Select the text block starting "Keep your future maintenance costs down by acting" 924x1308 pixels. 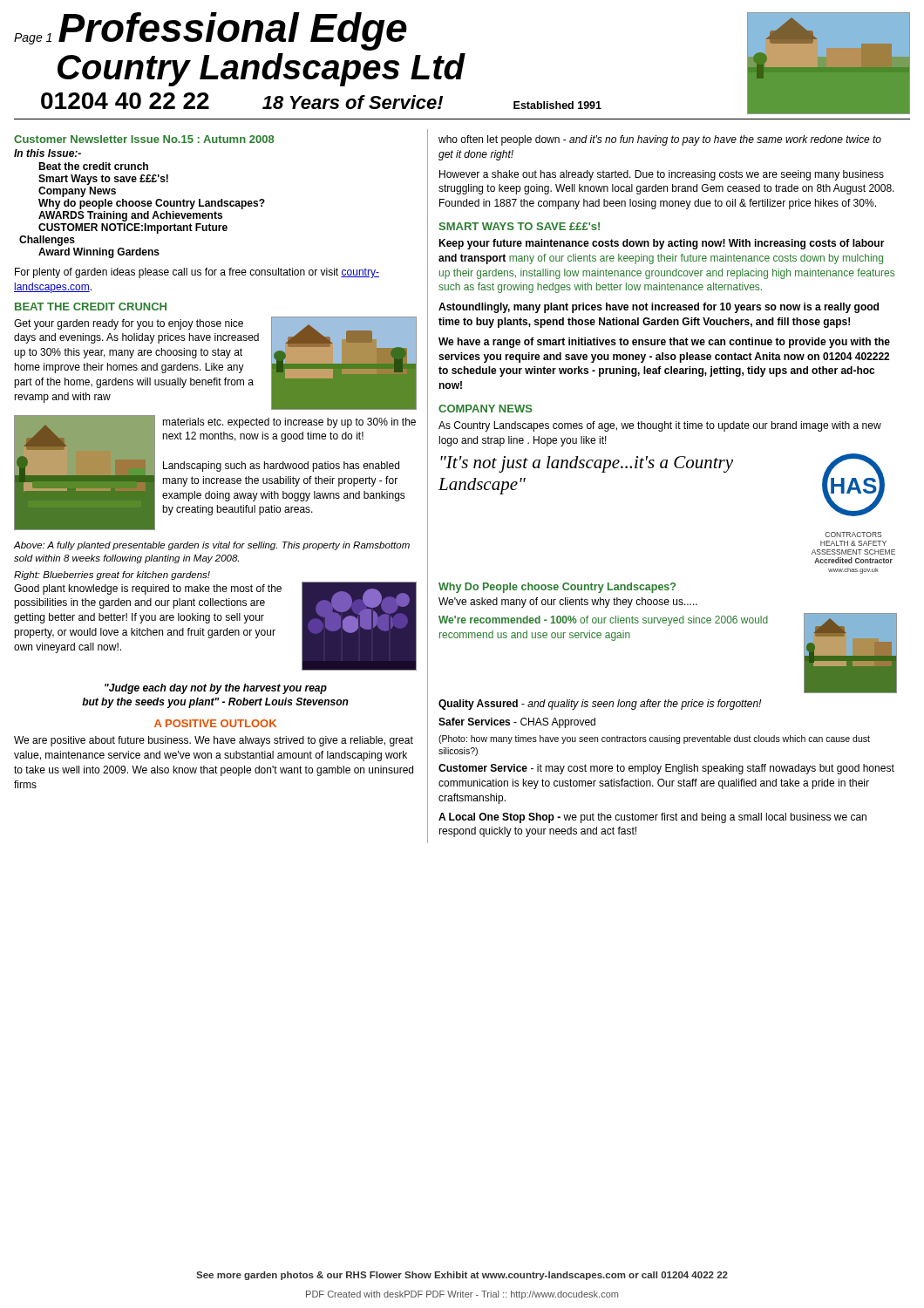pos(667,265)
